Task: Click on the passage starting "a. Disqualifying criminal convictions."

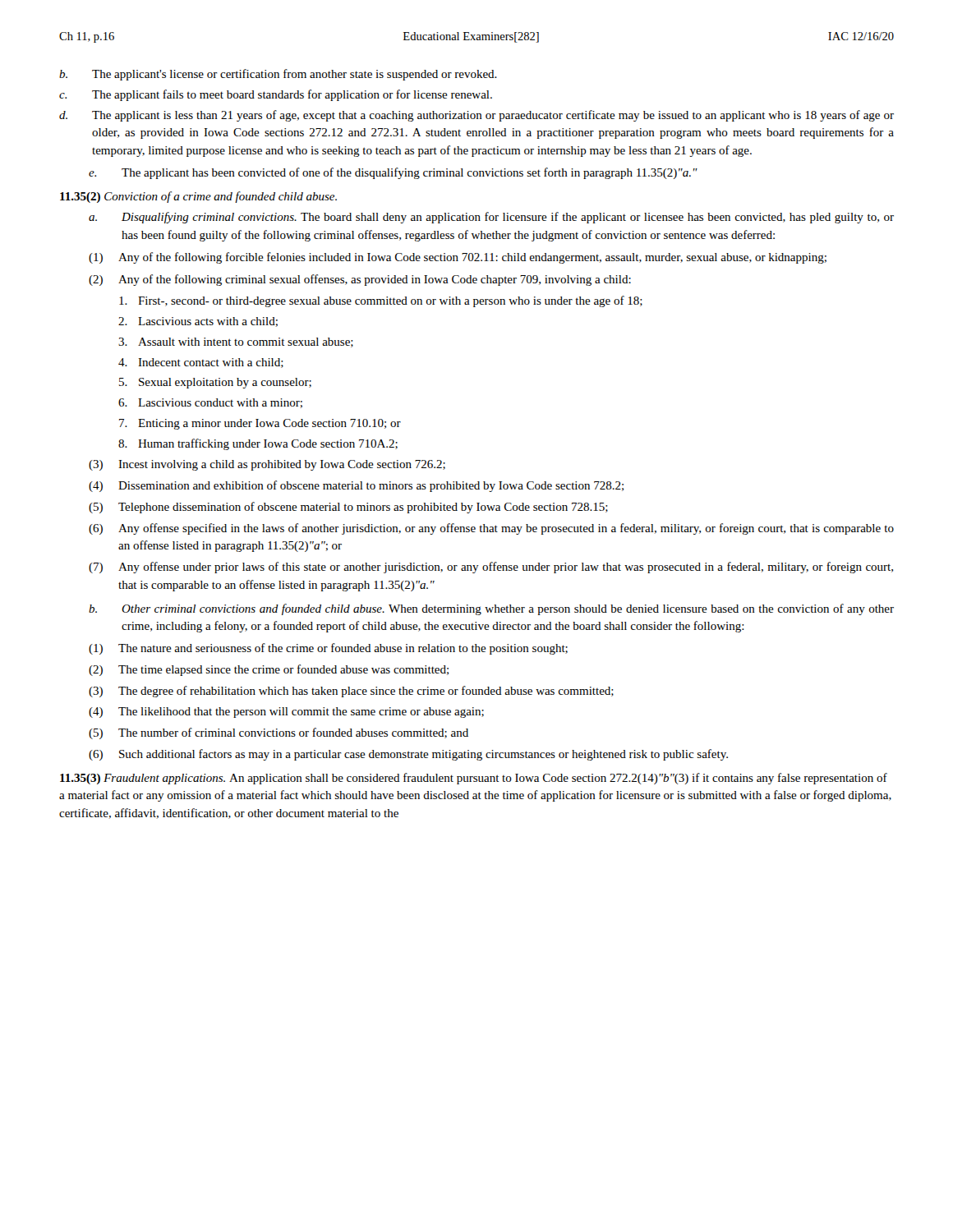Action: [x=476, y=227]
